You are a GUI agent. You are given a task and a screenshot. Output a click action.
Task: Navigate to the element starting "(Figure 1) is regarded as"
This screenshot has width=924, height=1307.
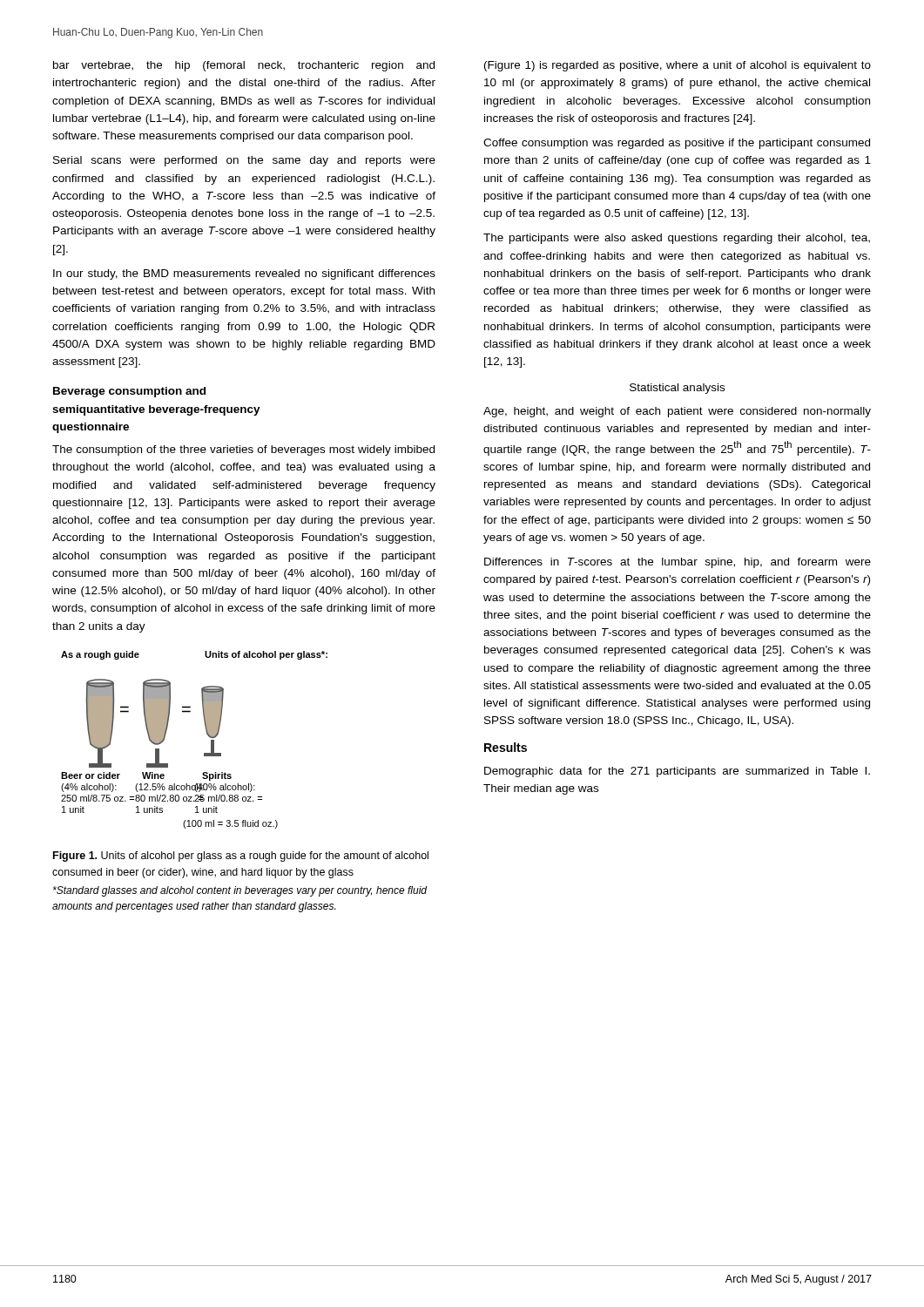pyautogui.click(x=677, y=92)
